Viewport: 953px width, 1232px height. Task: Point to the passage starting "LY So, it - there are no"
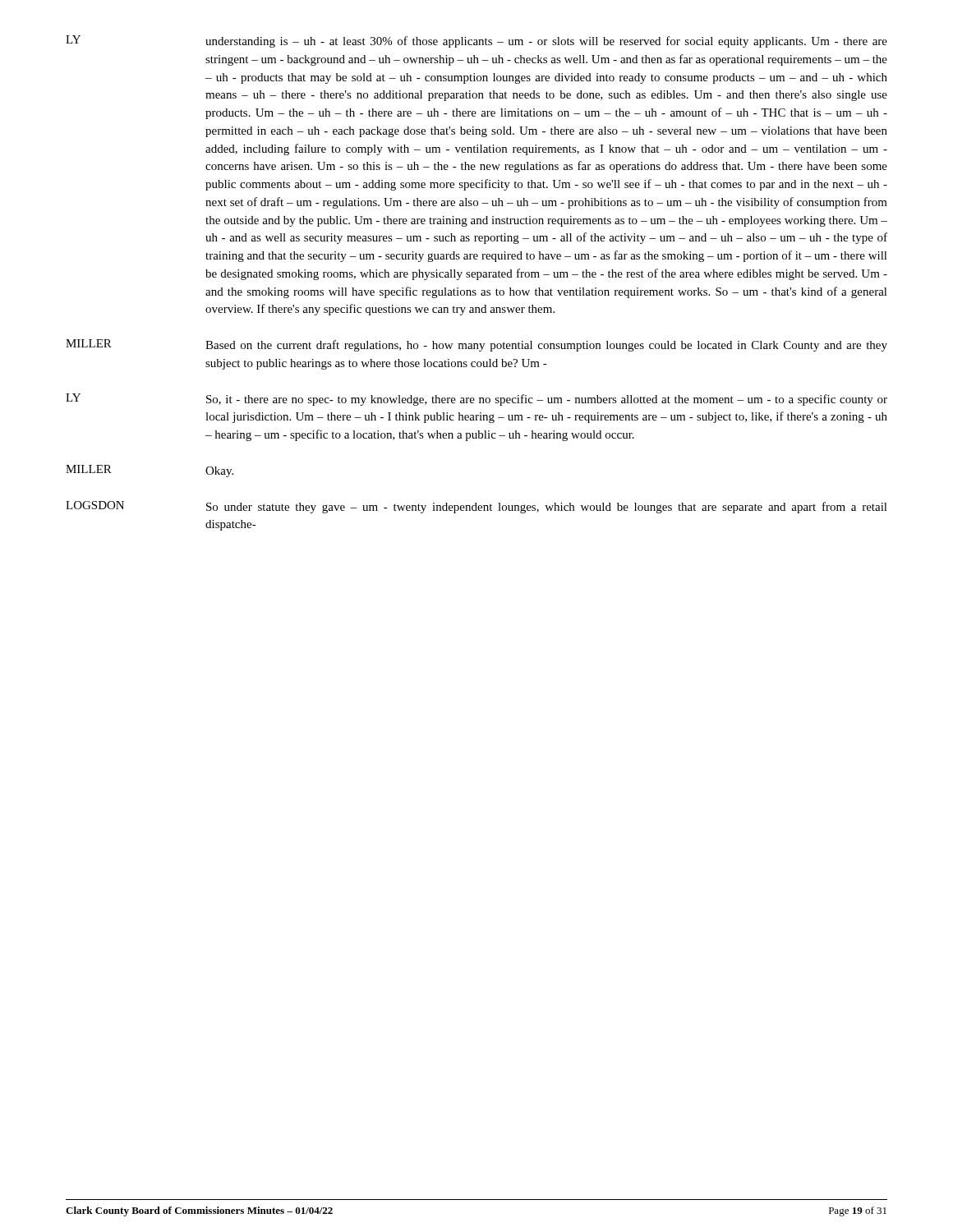pos(476,417)
